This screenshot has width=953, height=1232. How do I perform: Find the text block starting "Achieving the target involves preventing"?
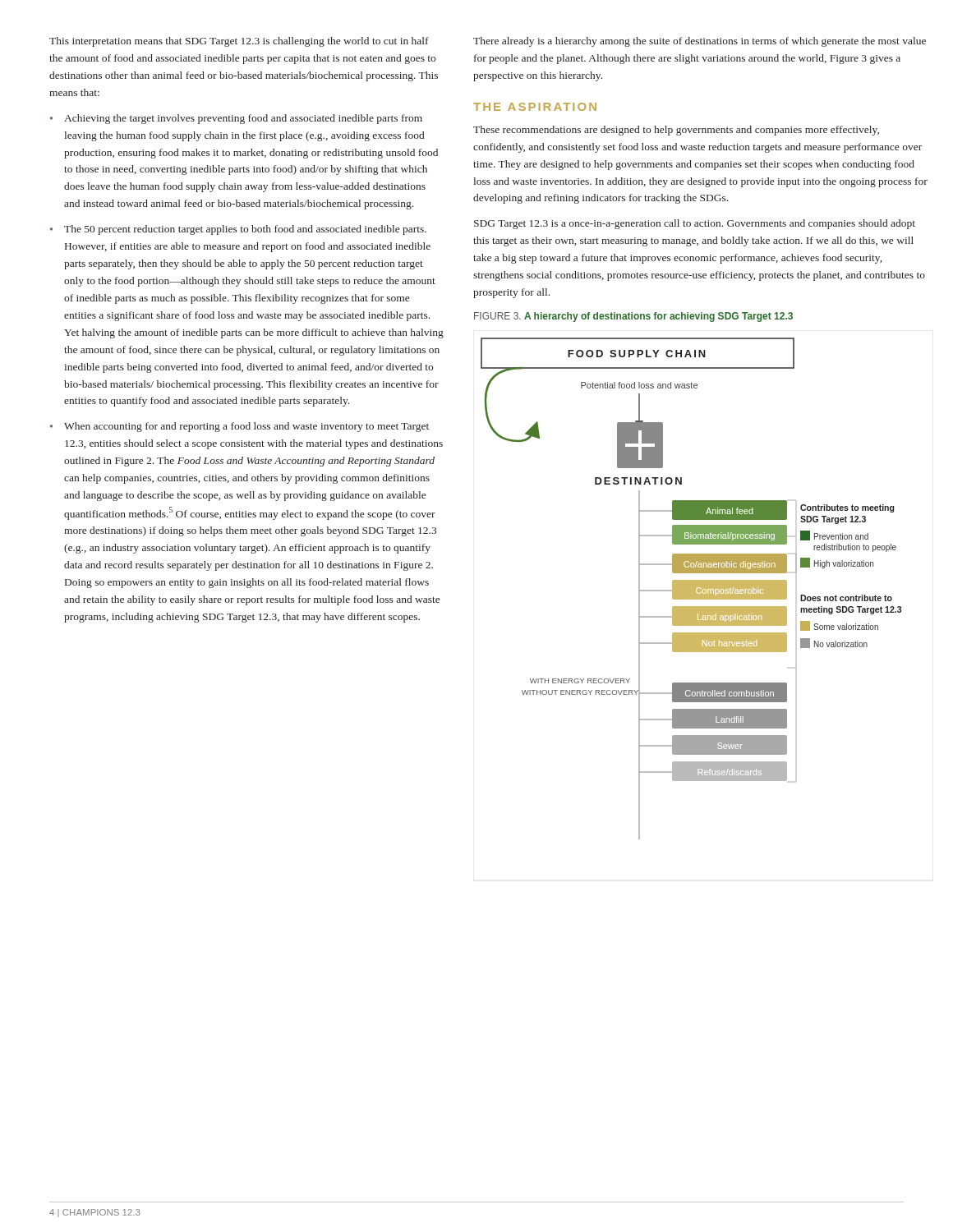[x=251, y=161]
